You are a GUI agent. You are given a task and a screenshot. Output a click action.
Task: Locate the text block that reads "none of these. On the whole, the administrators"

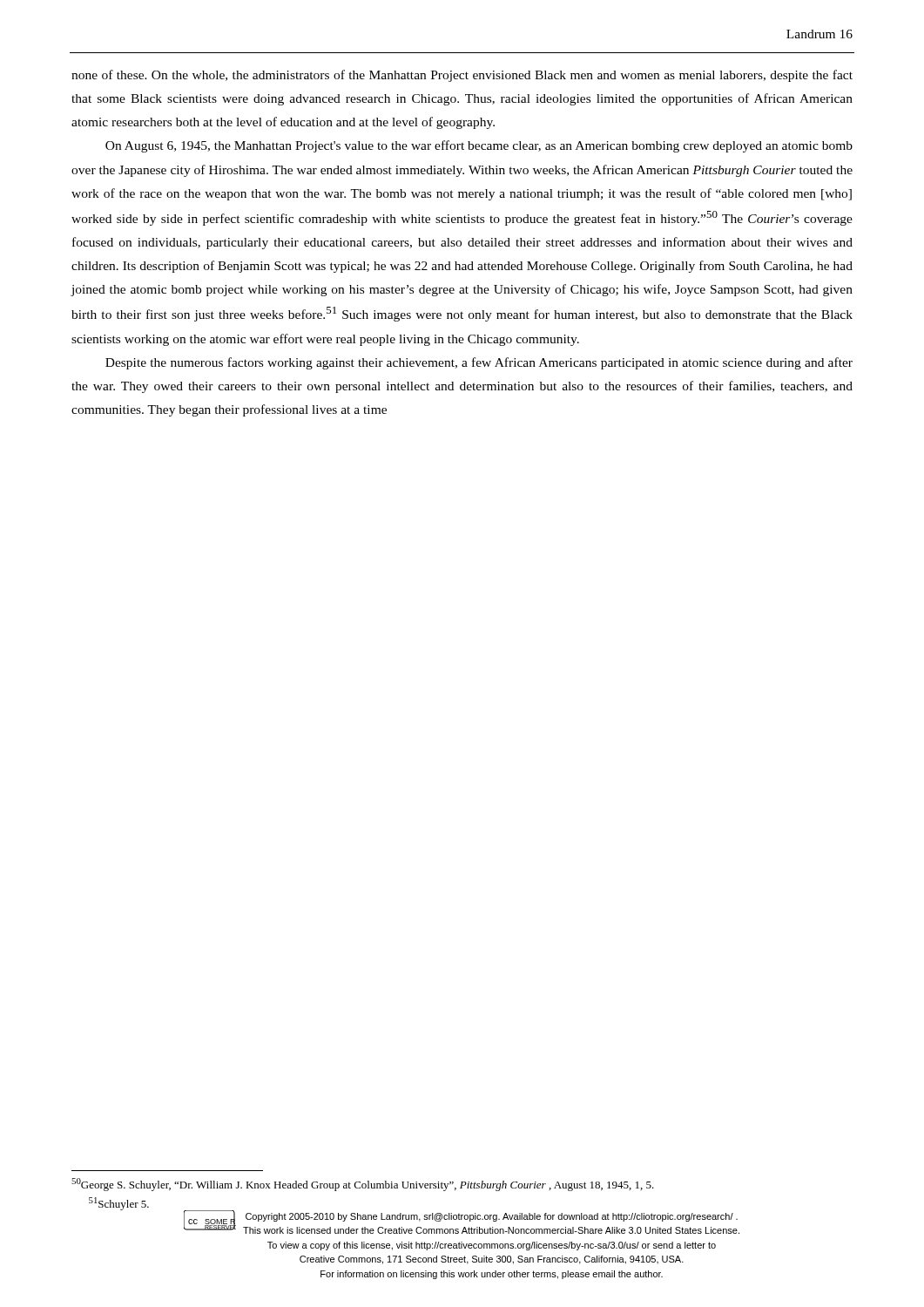pos(462,242)
